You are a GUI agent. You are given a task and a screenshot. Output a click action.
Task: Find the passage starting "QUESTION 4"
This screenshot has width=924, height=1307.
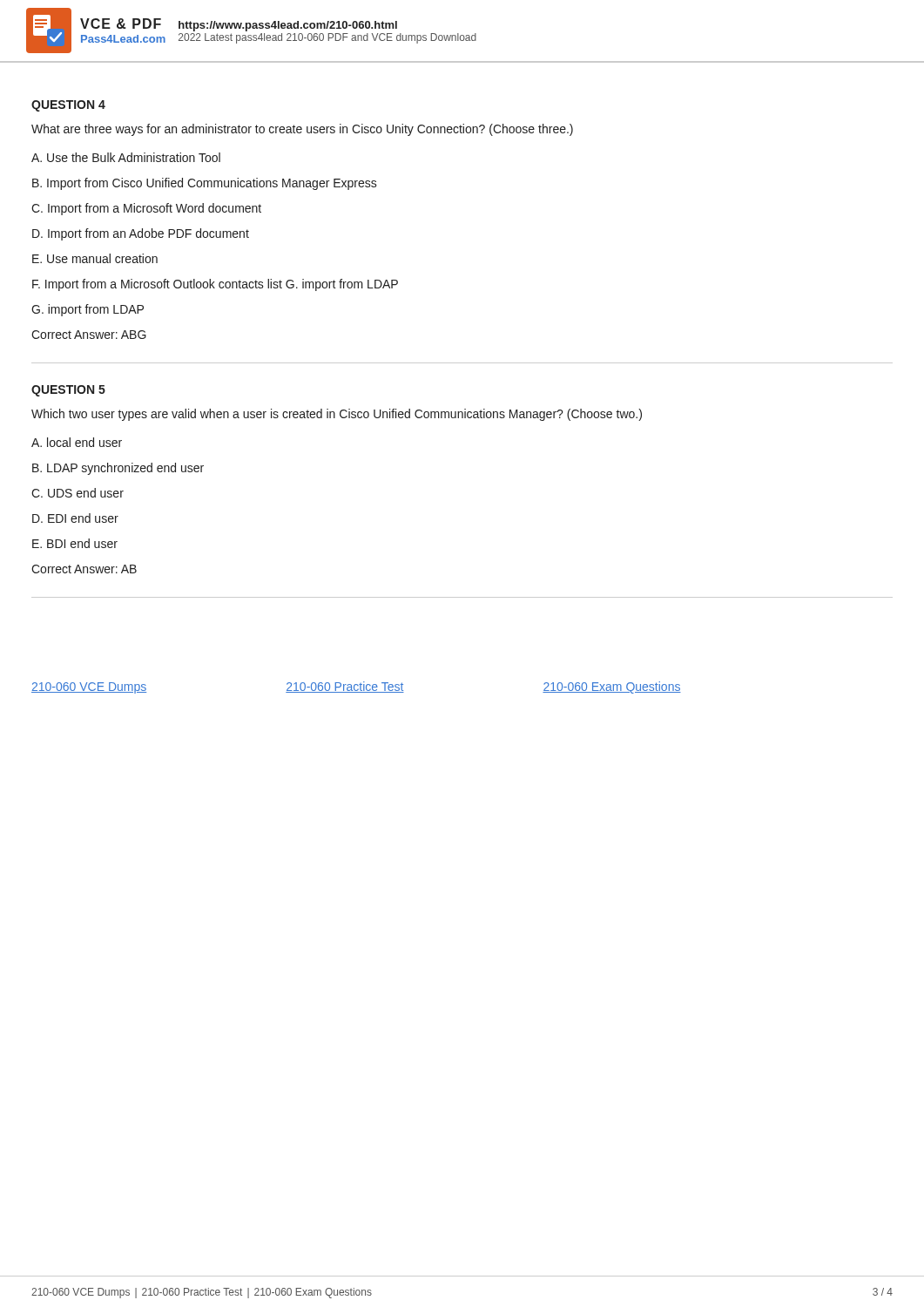click(x=68, y=105)
